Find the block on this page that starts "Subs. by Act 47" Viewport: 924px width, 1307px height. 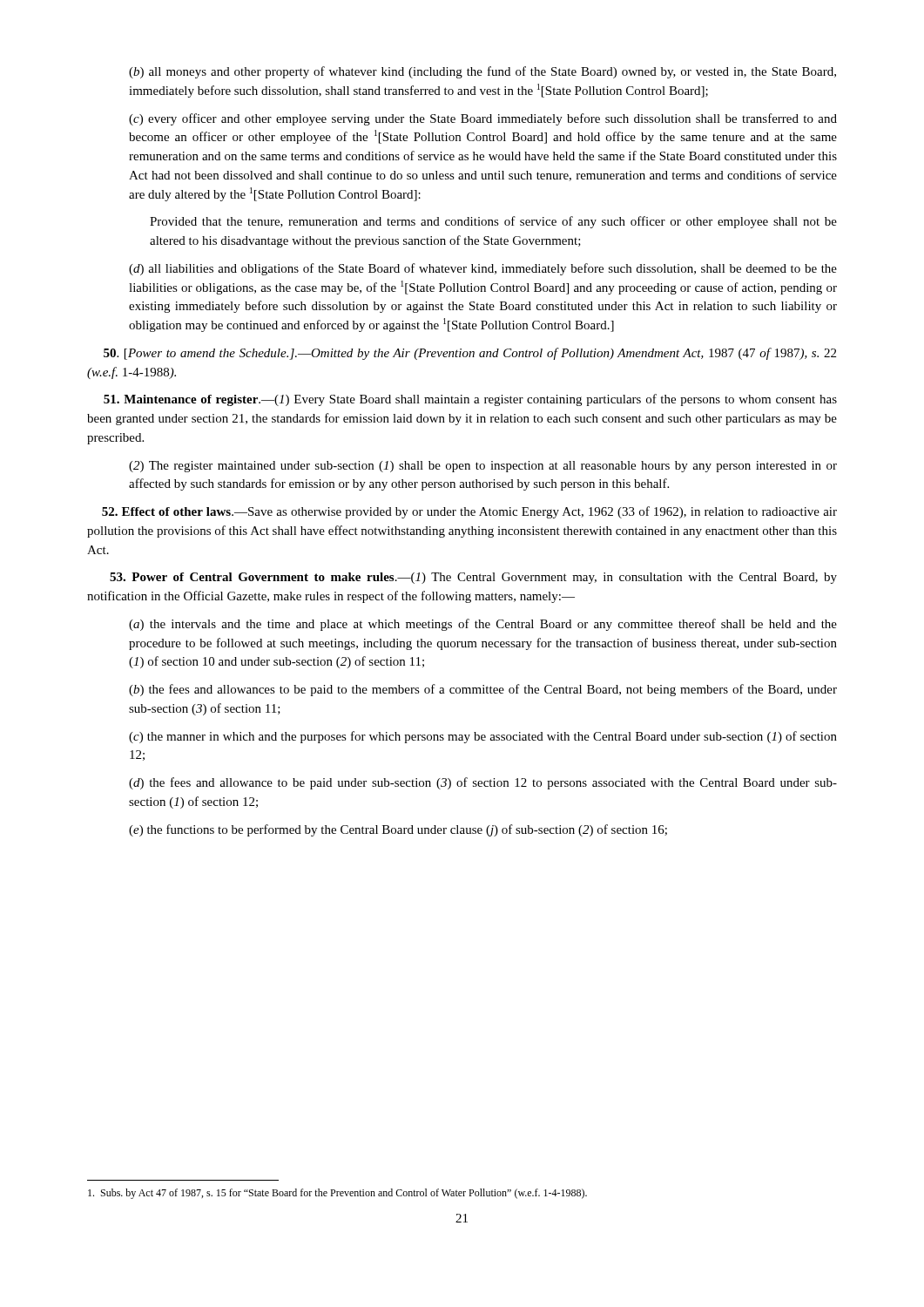pyautogui.click(x=462, y=1194)
